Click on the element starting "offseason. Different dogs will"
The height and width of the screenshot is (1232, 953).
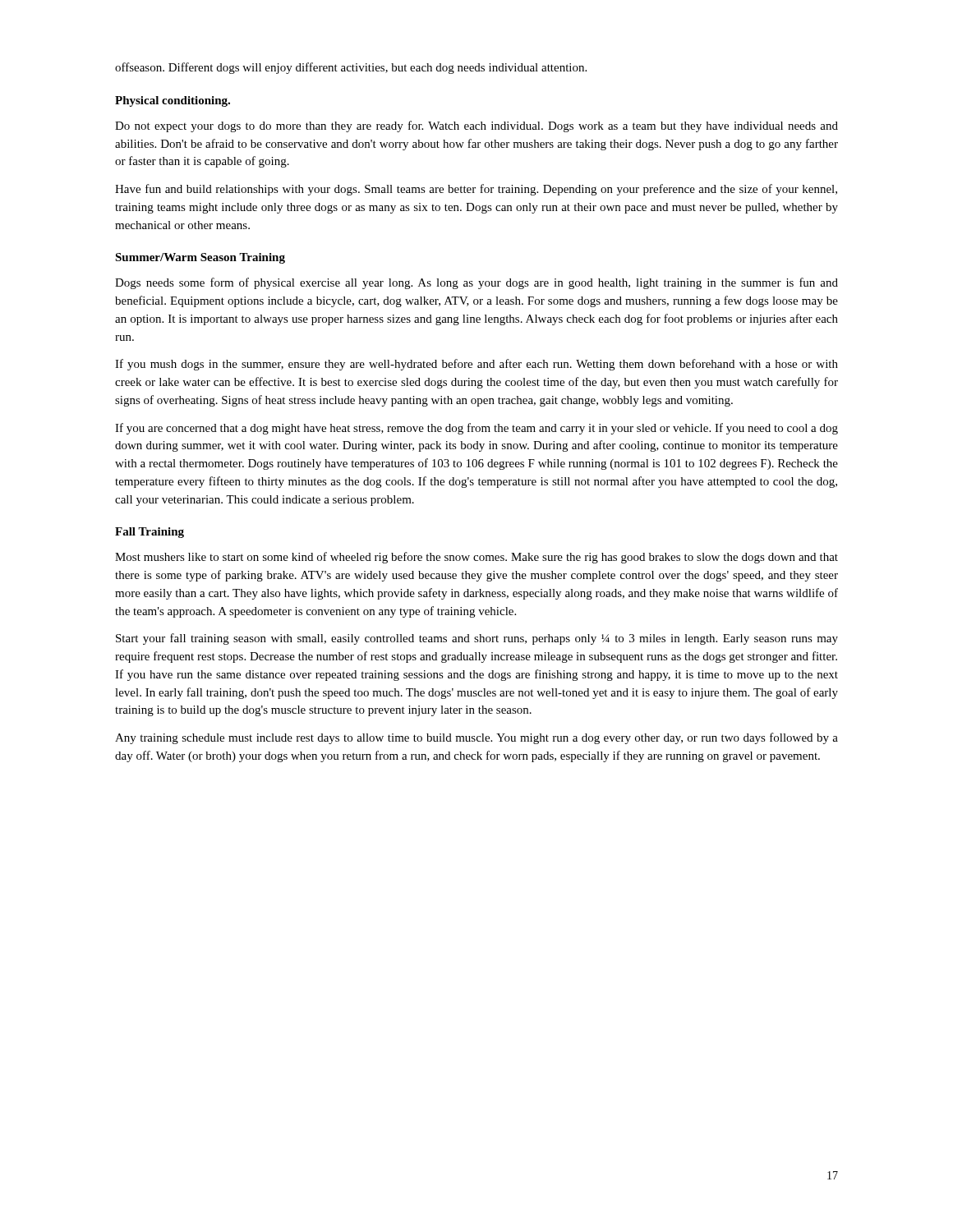click(x=351, y=67)
